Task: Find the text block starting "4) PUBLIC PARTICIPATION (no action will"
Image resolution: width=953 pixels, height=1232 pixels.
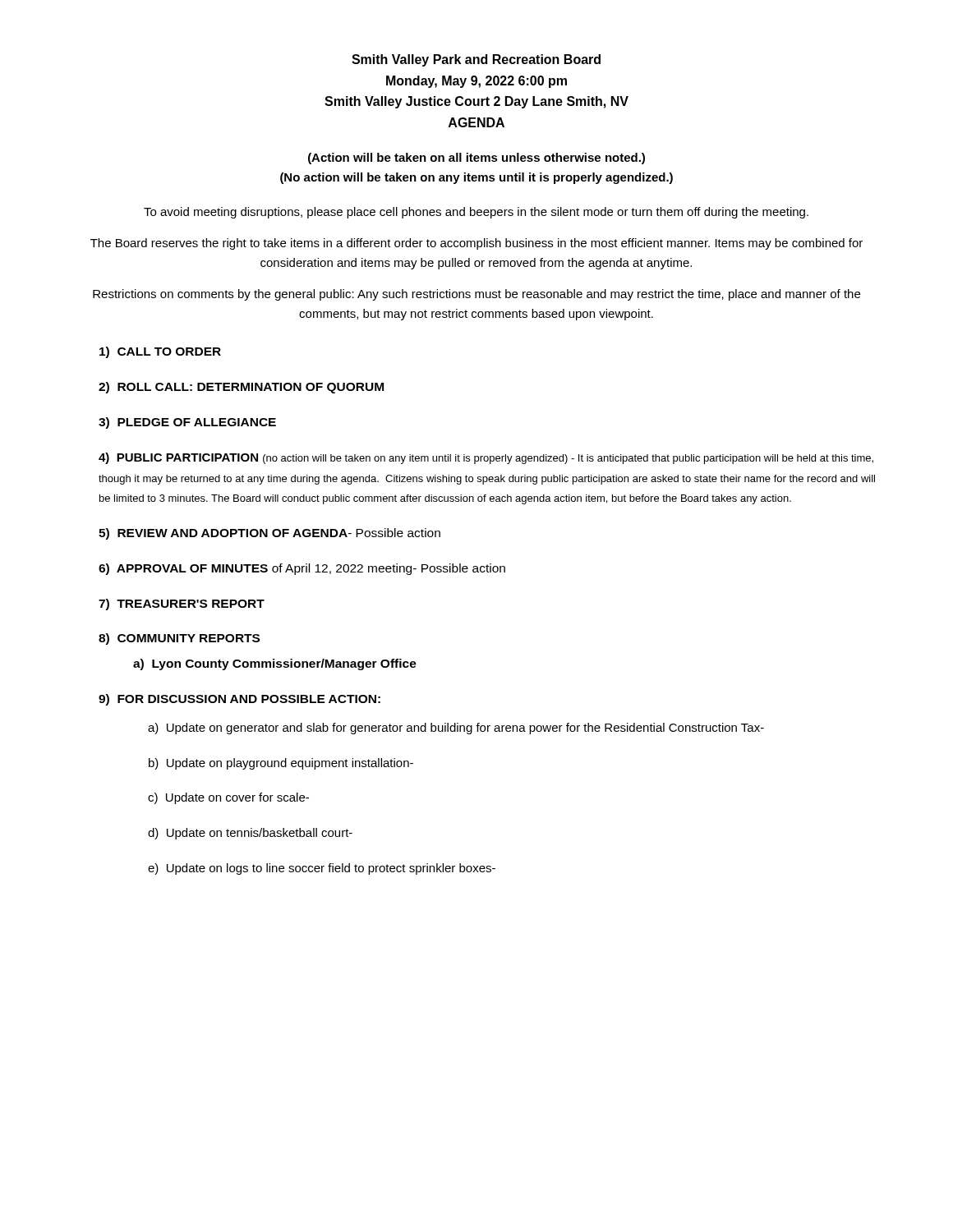Action: [x=487, y=477]
